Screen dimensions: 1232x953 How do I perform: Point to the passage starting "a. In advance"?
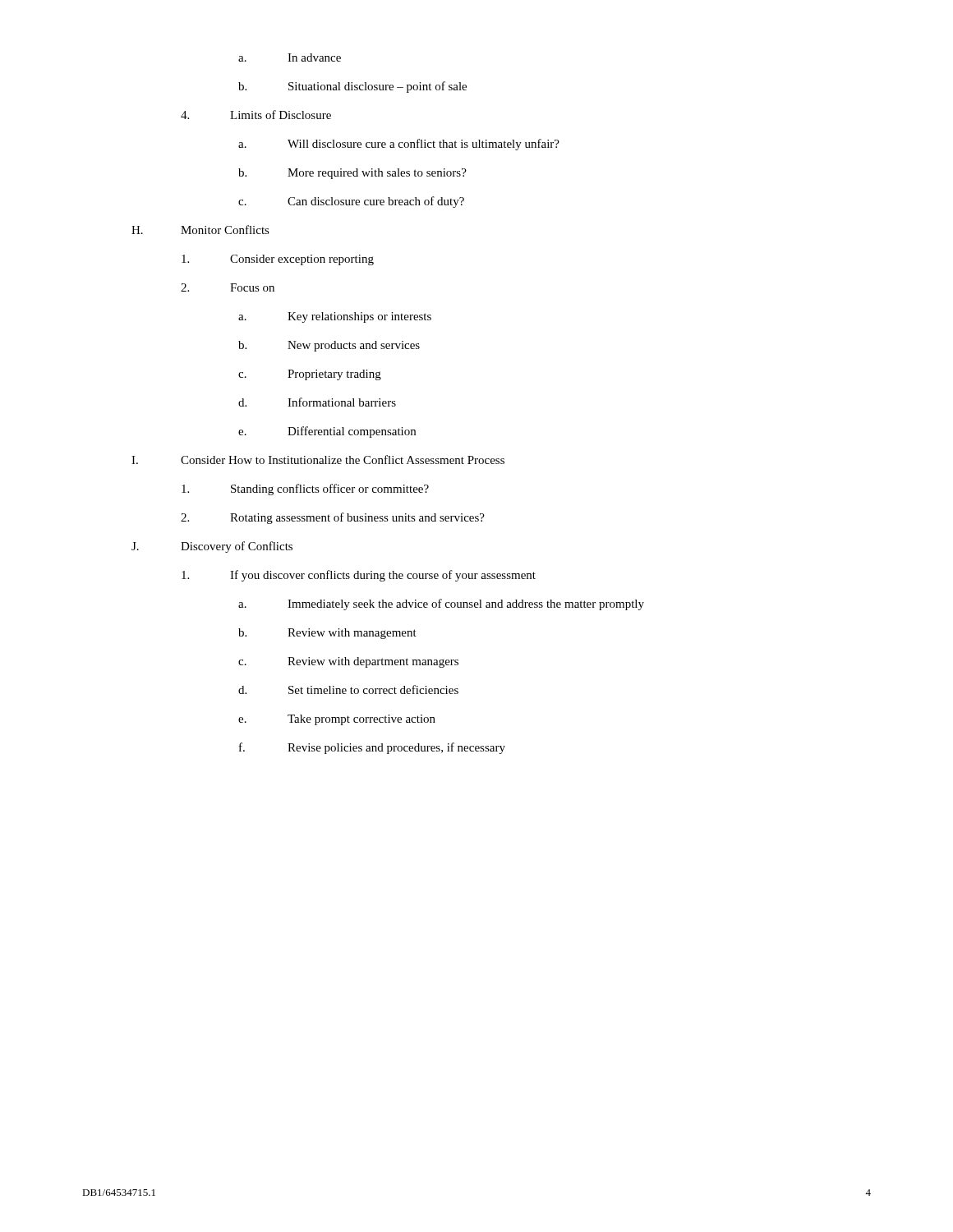[290, 57]
